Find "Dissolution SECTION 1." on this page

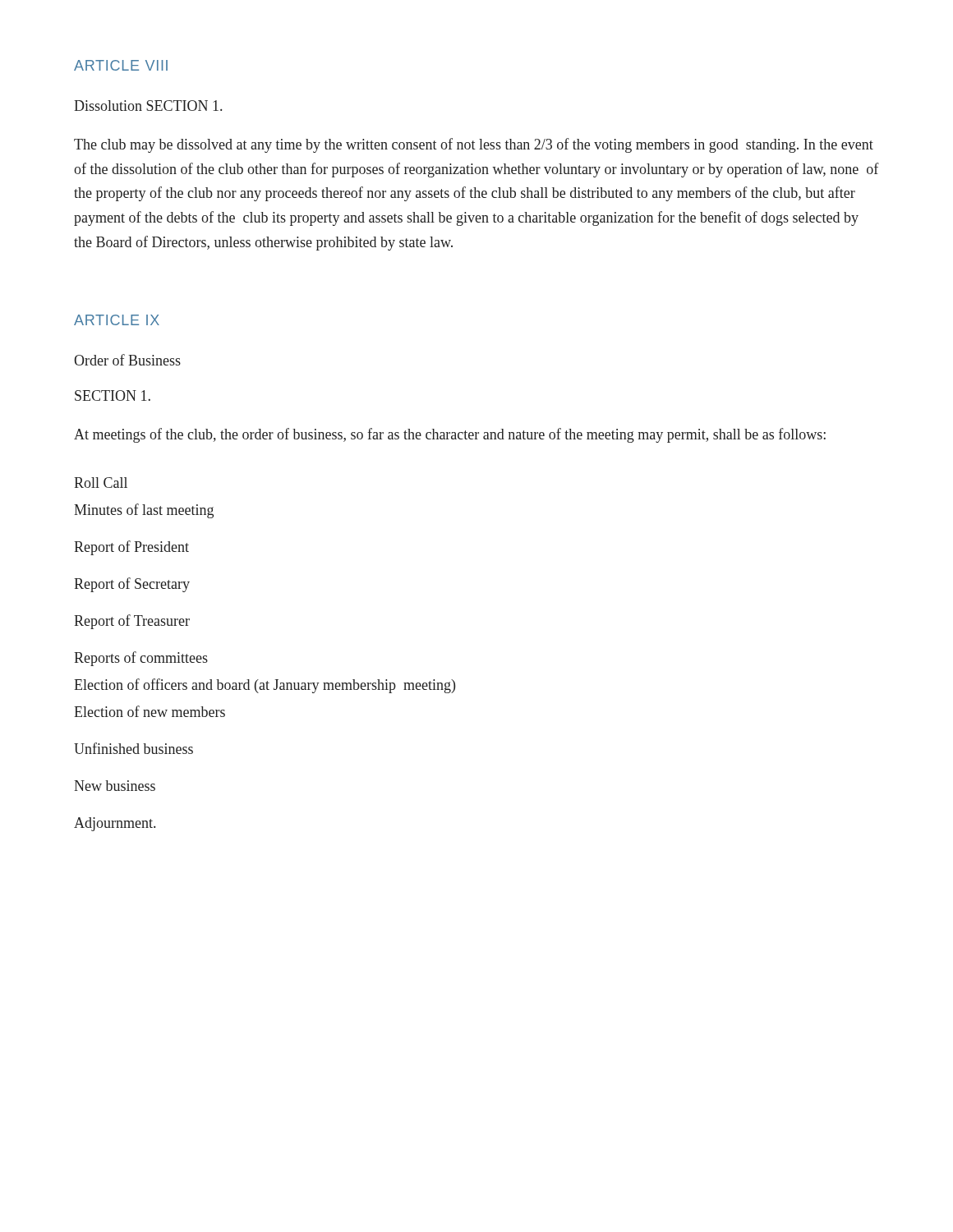(149, 106)
